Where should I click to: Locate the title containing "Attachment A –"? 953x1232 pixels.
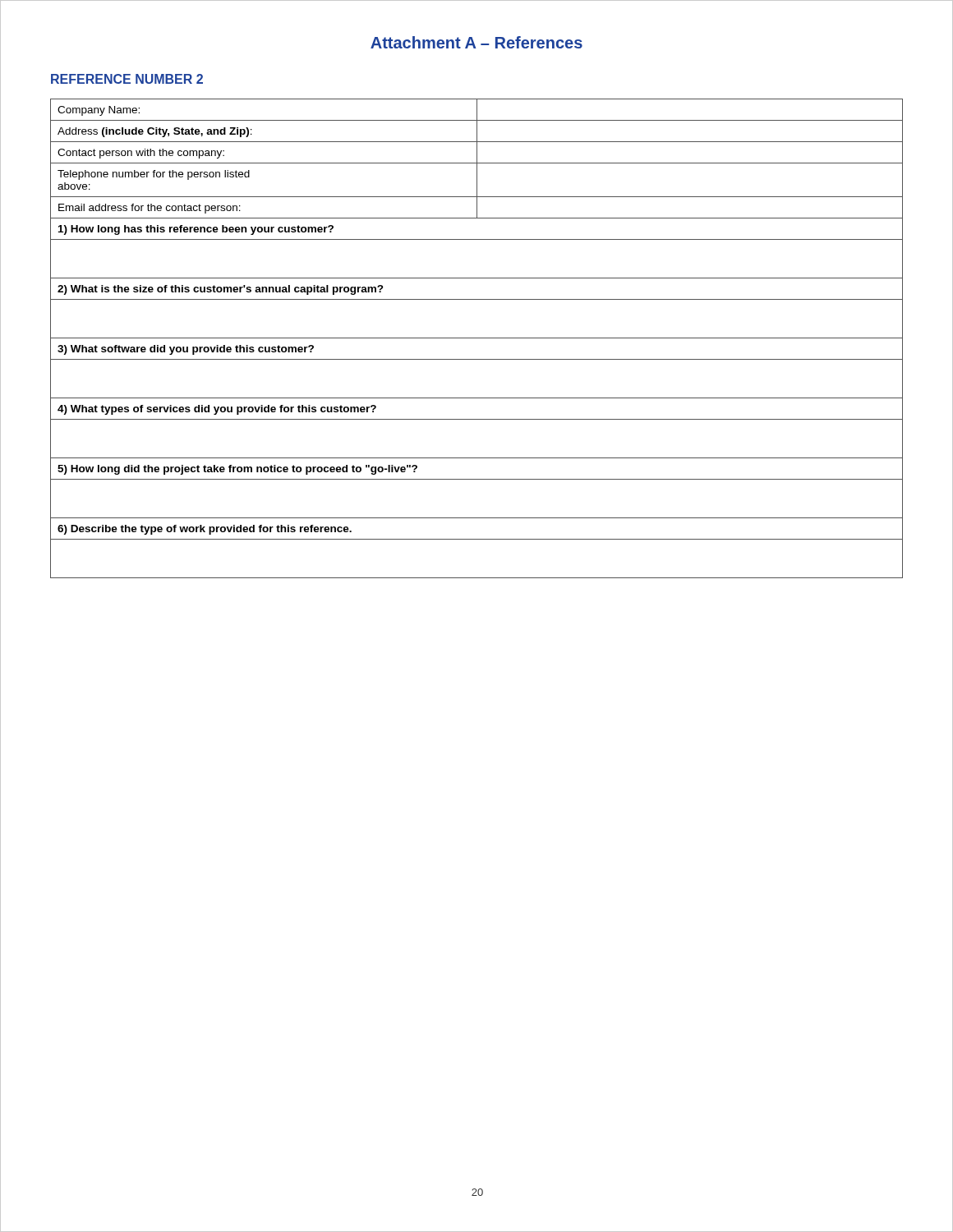pos(476,43)
